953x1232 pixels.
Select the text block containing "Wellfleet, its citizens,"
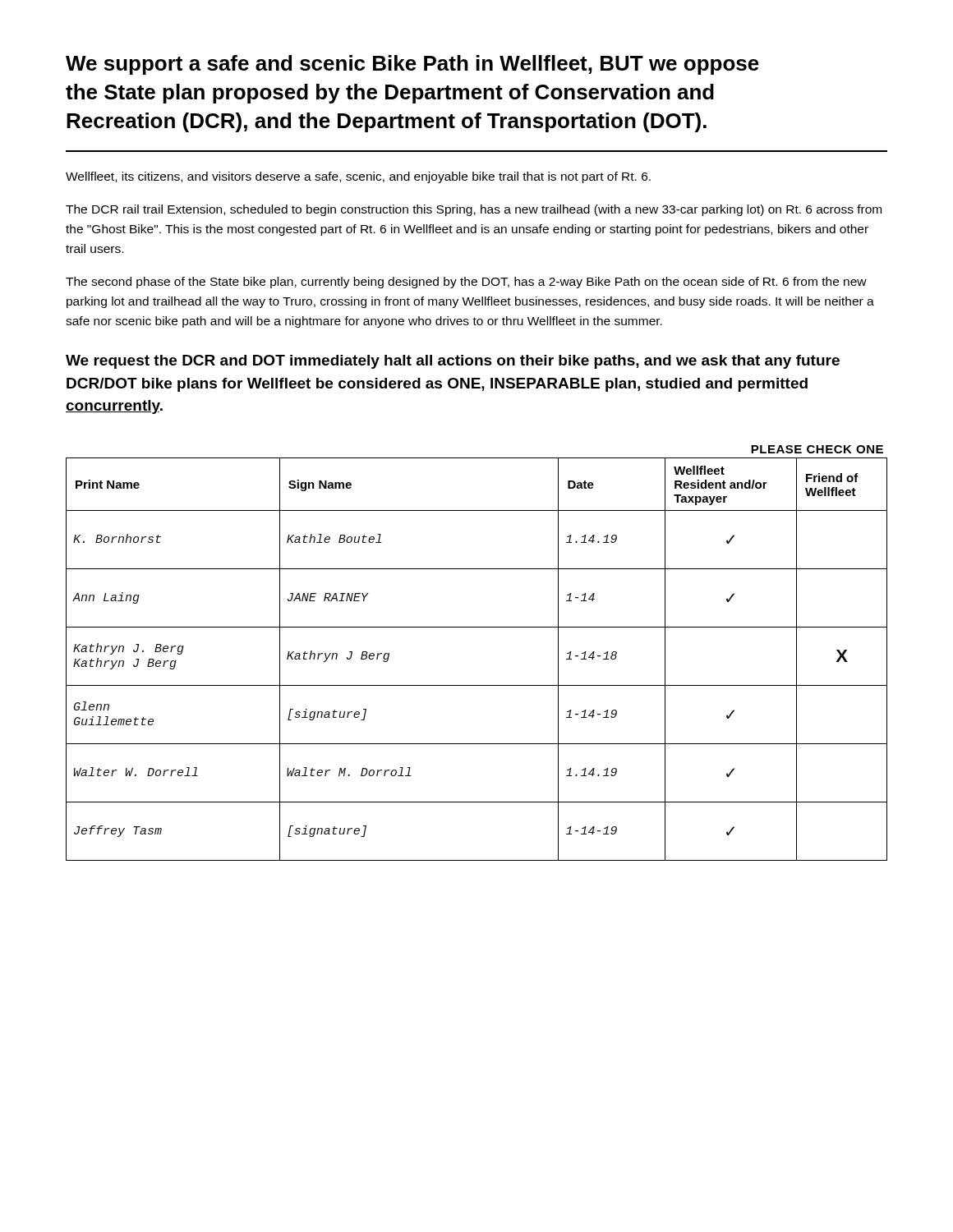[x=476, y=177]
